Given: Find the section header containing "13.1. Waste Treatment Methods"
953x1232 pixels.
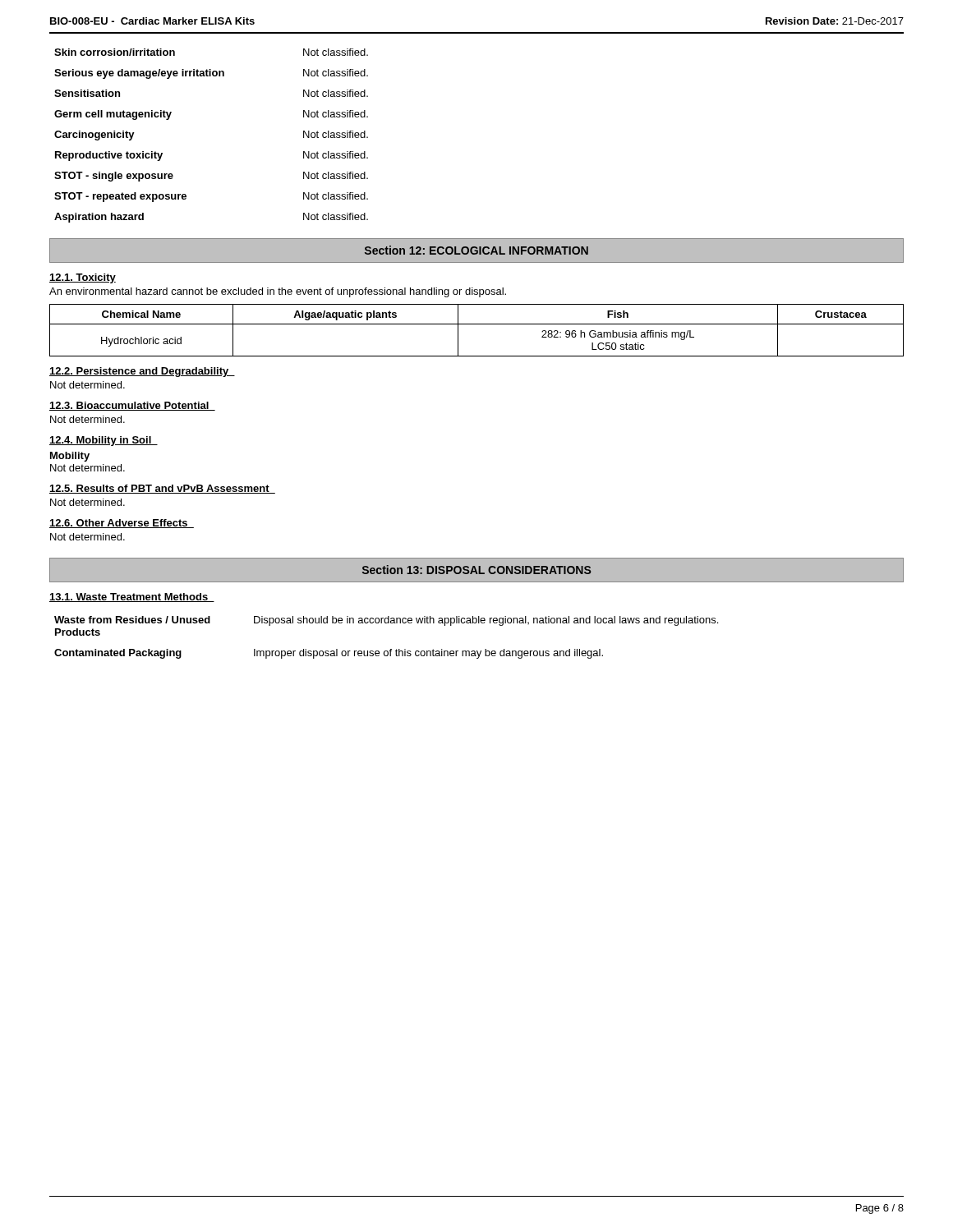Looking at the screenshot, I should point(132,597).
